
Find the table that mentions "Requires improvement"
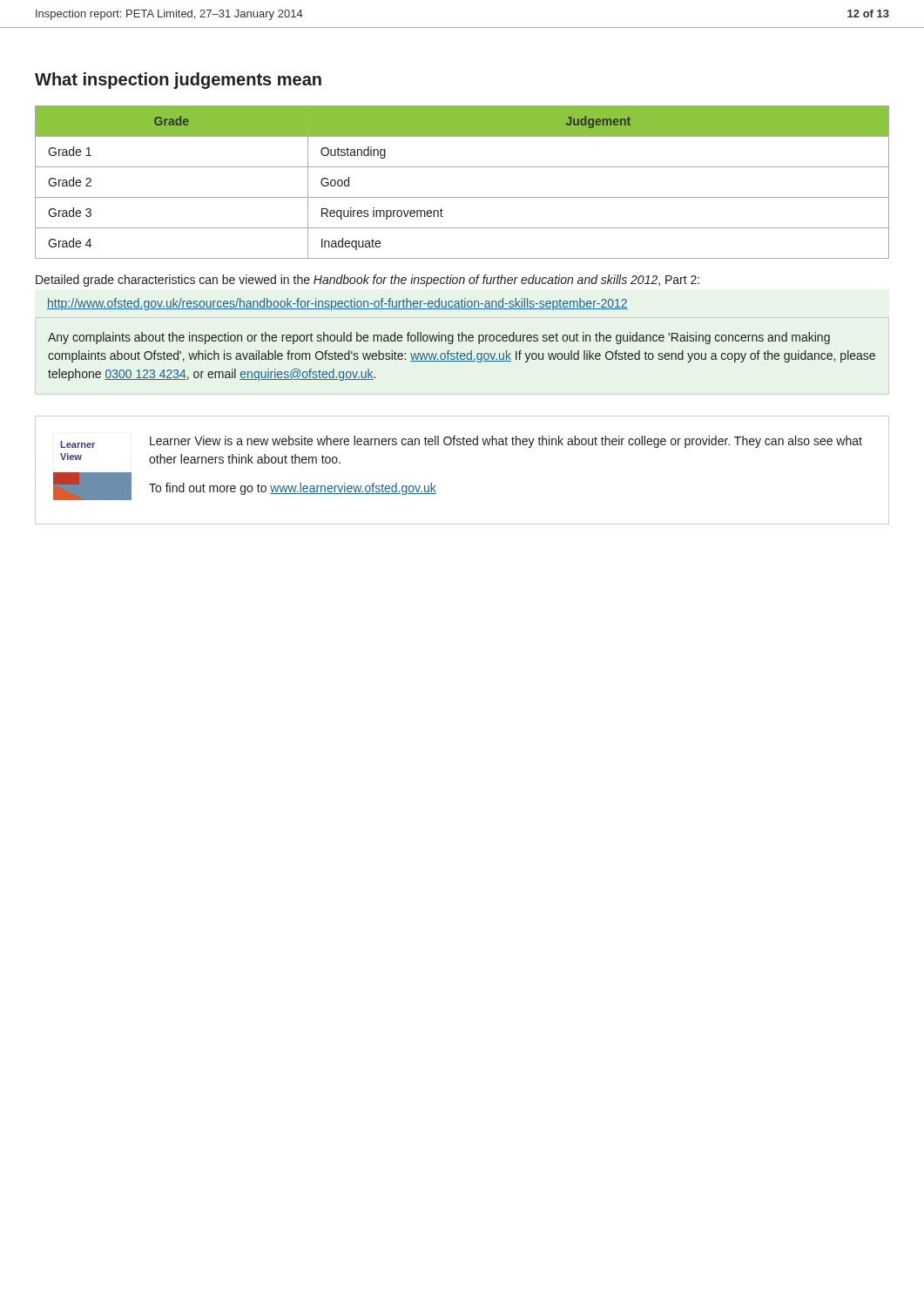462,182
